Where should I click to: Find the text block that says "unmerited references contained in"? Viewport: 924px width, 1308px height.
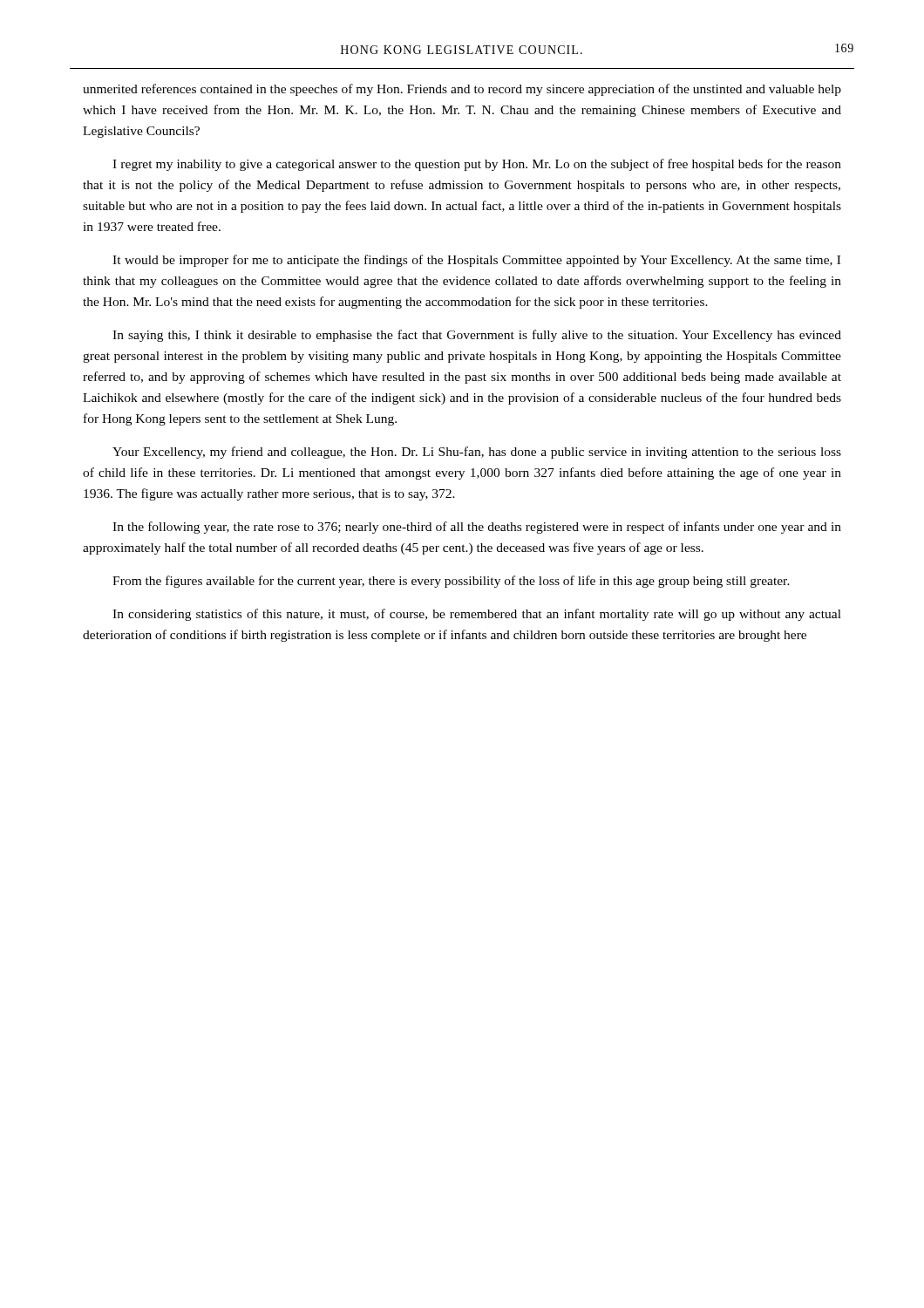(x=462, y=110)
